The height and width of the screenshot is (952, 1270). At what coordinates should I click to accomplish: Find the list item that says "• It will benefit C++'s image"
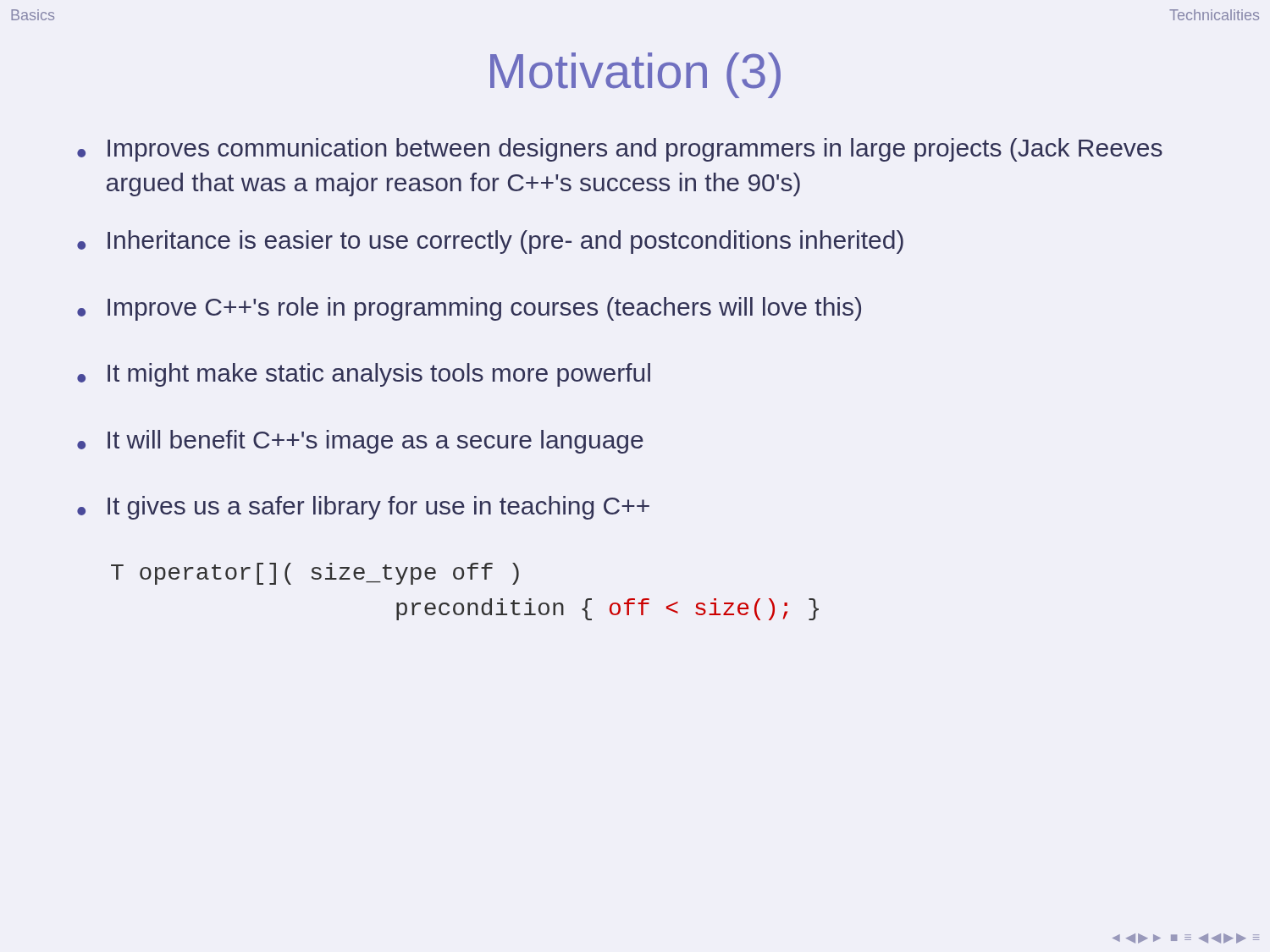[x=360, y=444]
